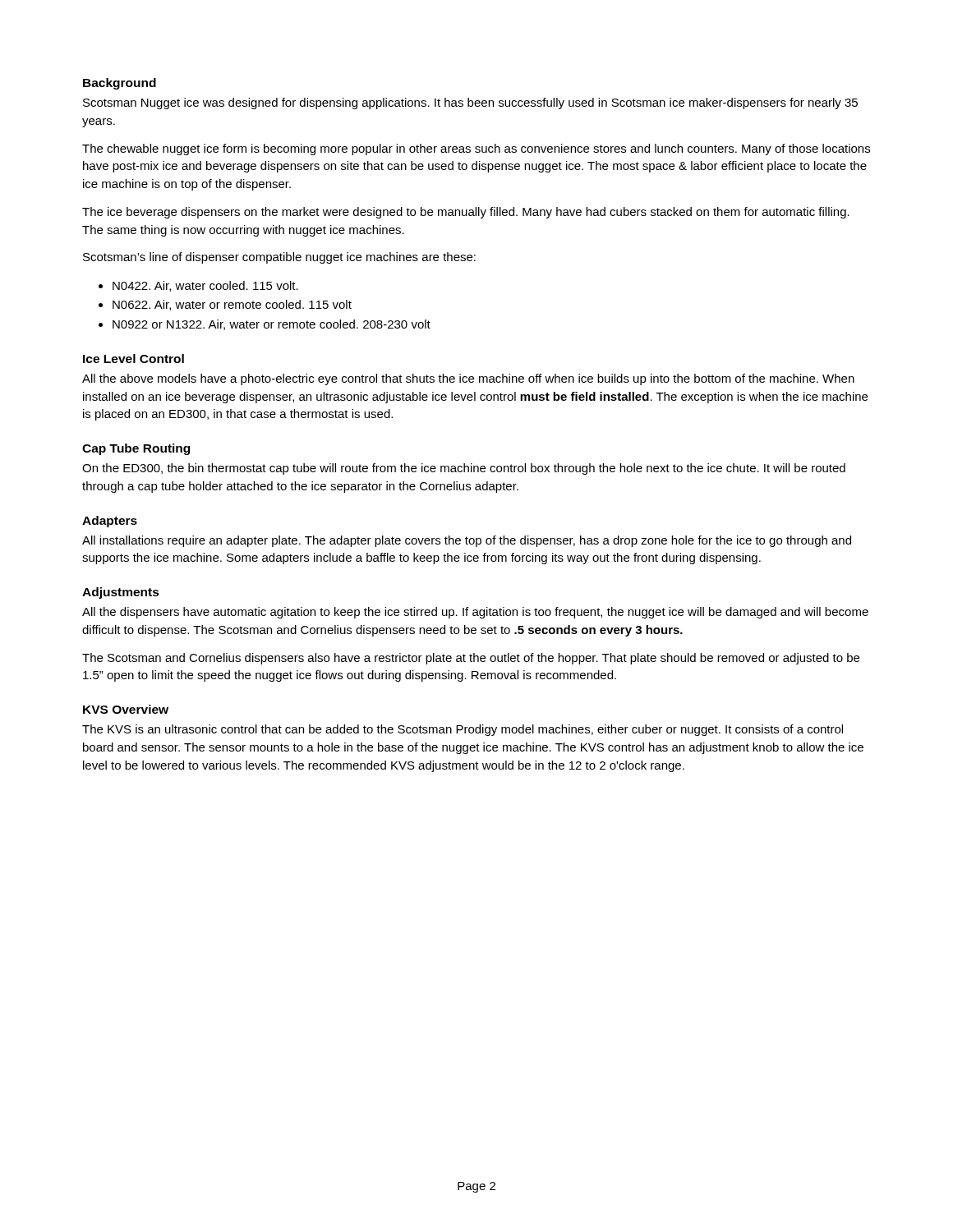
Task: Navigate to the passage starting "Cap Tube Routing"
Action: (x=137, y=448)
